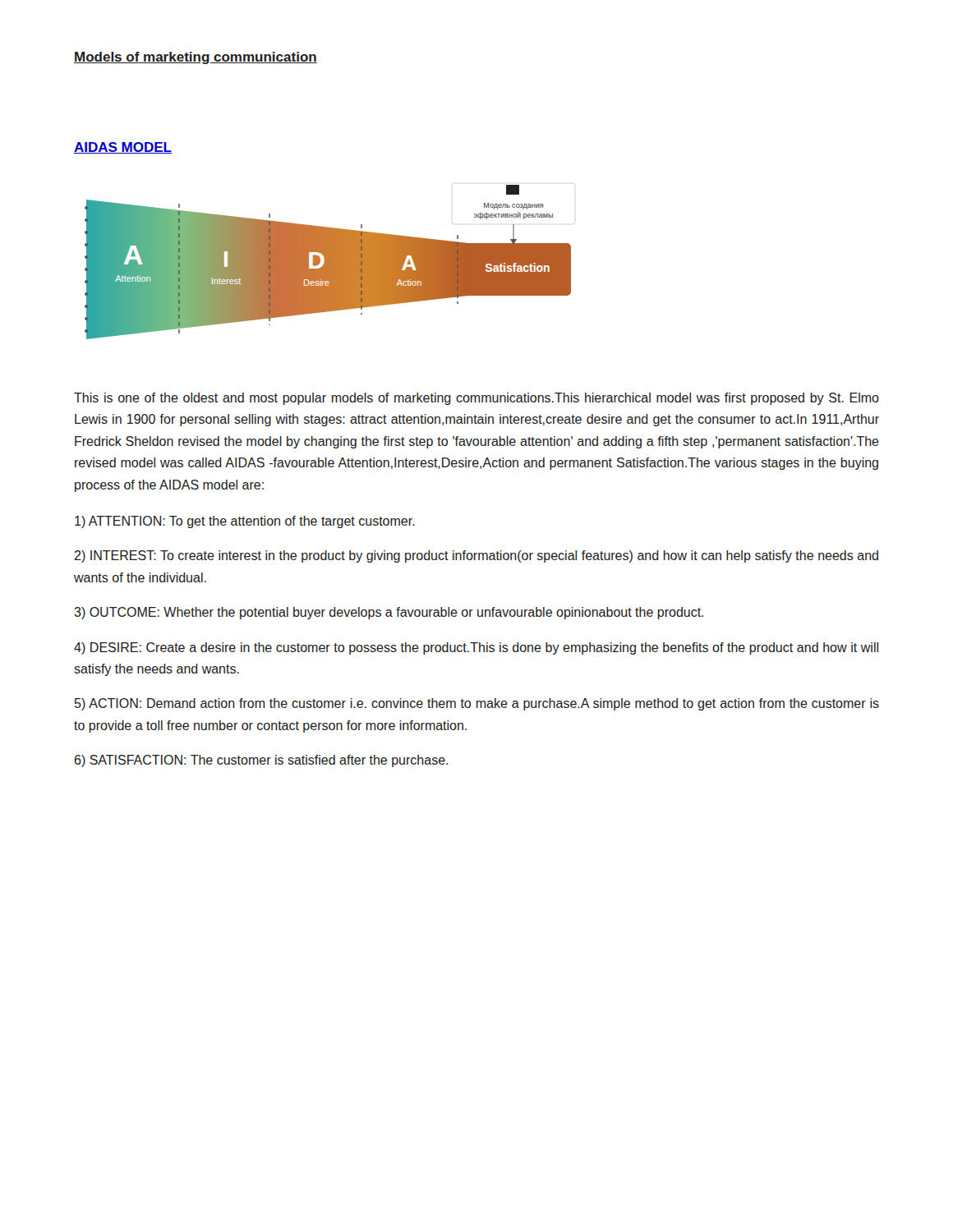Find the passage starting "AIDAS MODEL"
Screen dimensions: 1232x953
coord(123,148)
